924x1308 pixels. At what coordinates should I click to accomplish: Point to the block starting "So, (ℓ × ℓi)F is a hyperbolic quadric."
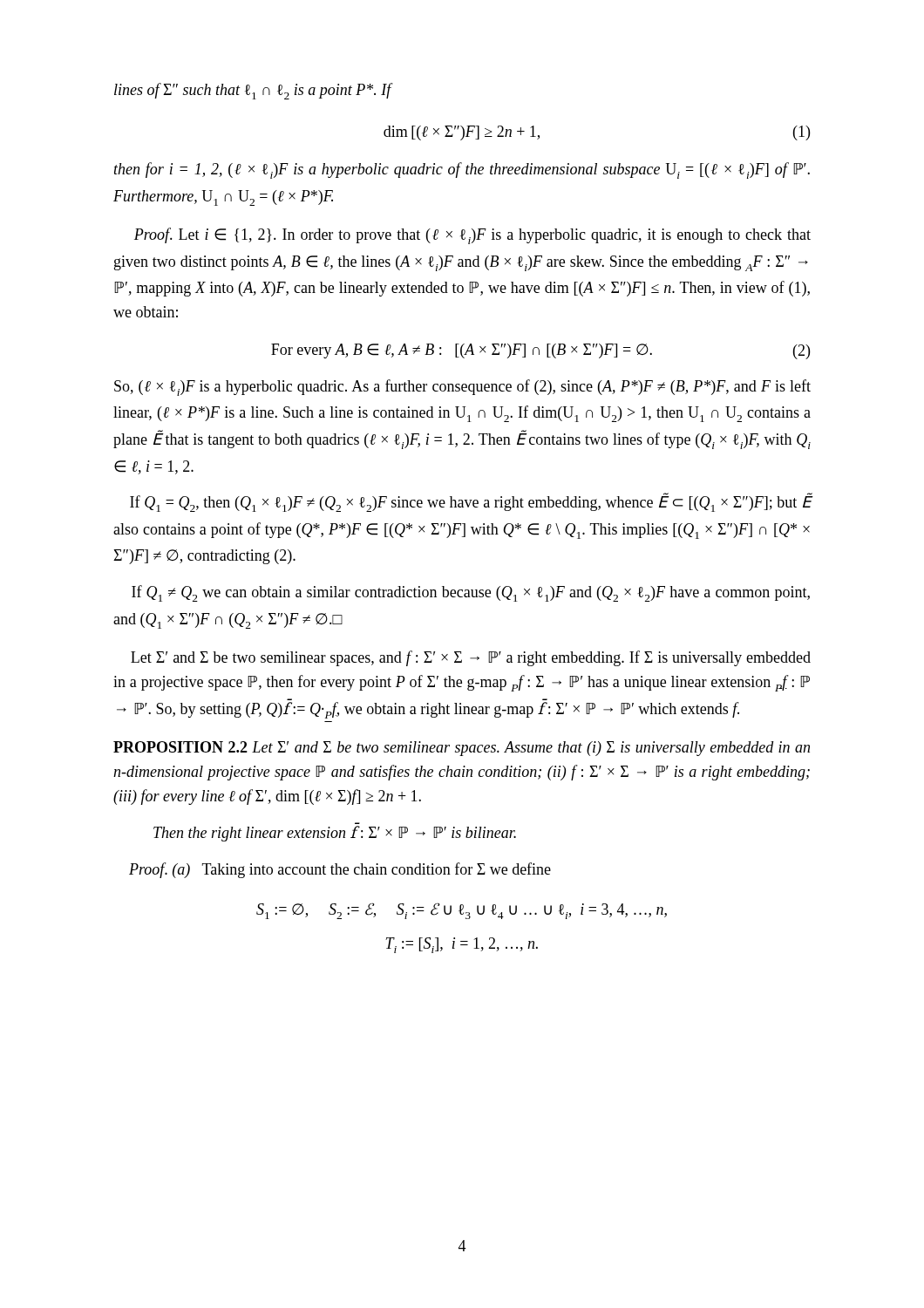click(x=462, y=426)
